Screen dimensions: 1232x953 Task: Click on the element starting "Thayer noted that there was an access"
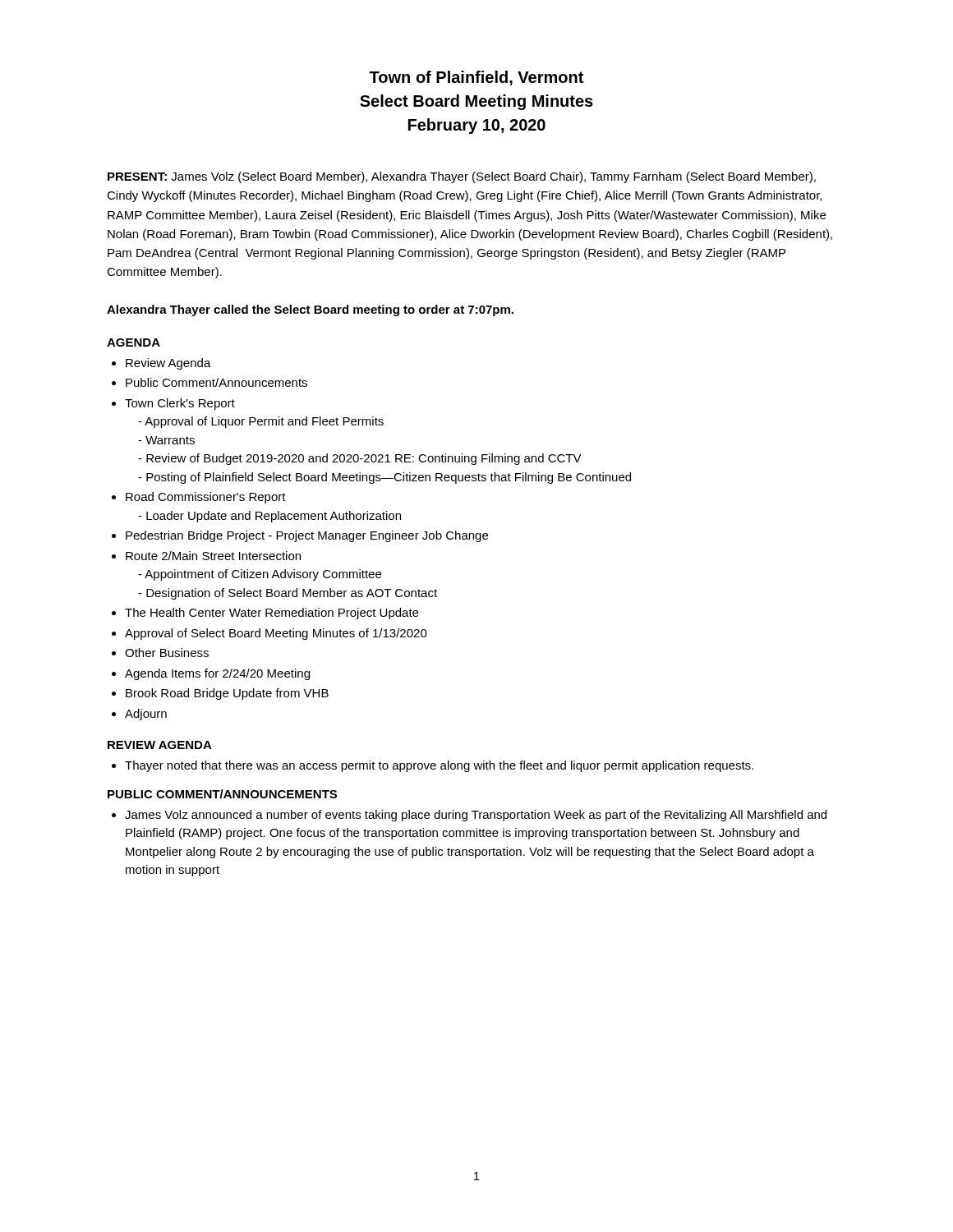(x=486, y=766)
